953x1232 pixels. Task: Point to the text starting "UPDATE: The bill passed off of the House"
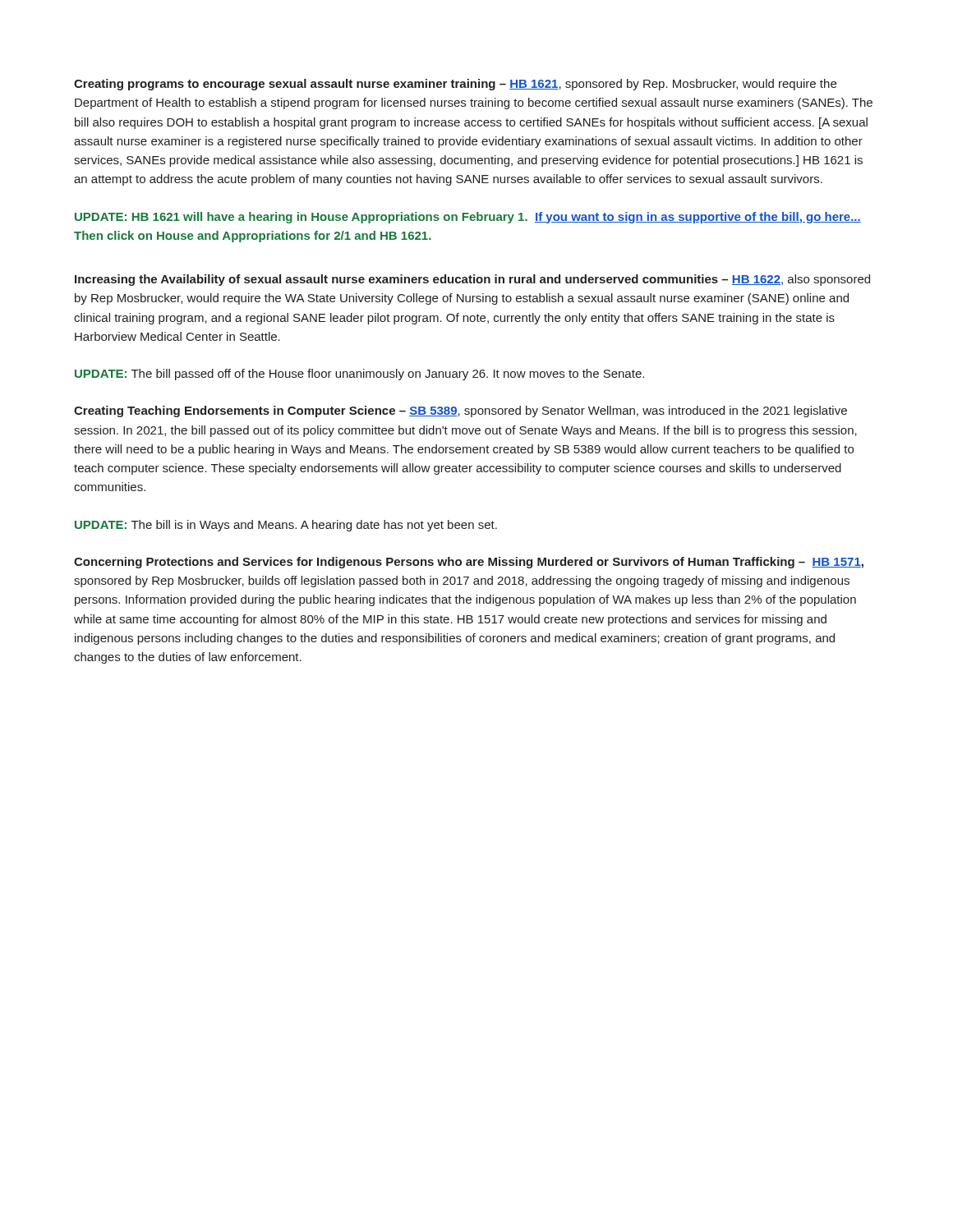pyautogui.click(x=360, y=373)
